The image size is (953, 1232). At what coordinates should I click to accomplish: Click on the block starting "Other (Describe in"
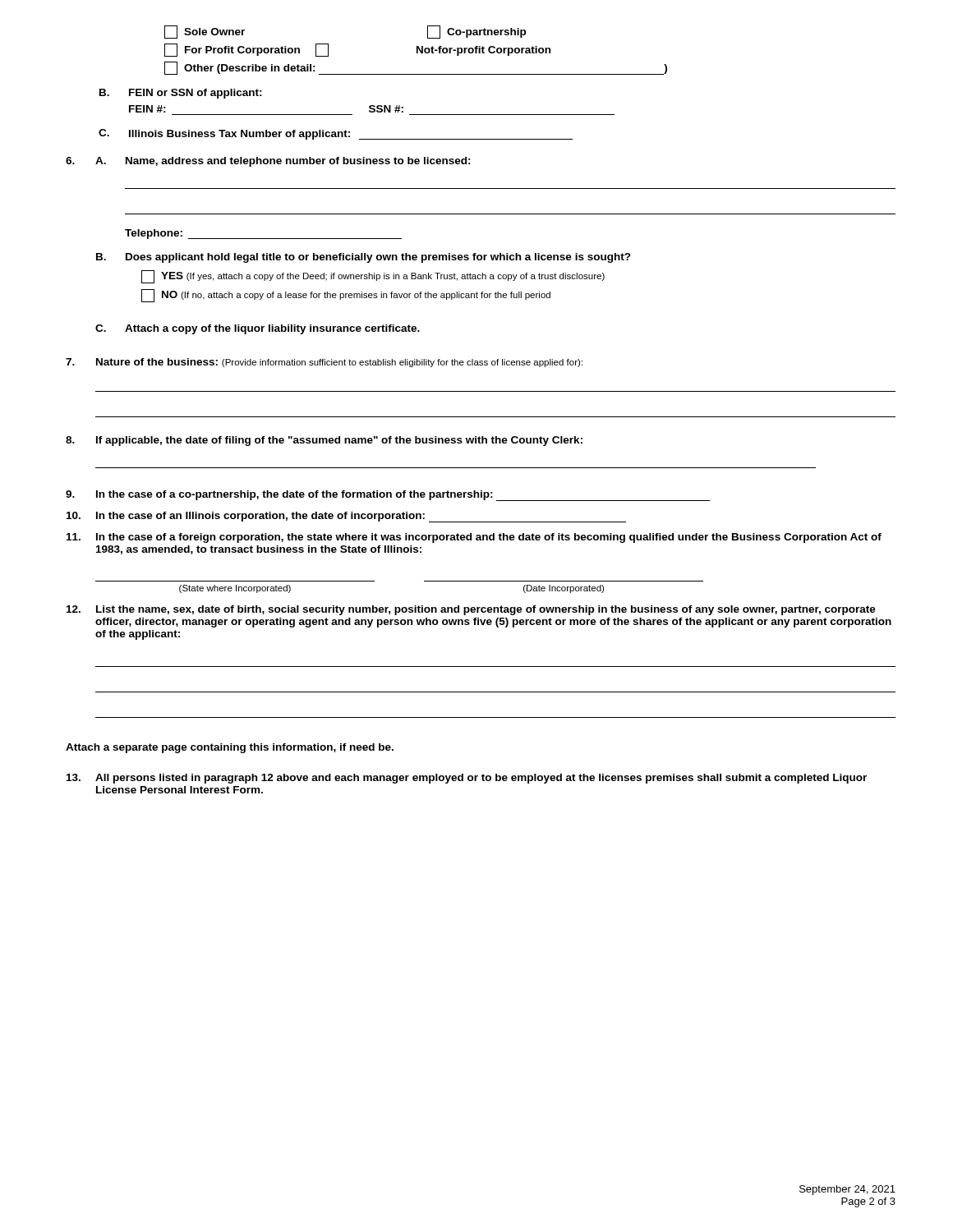pyautogui.click(x=416, y=68)
